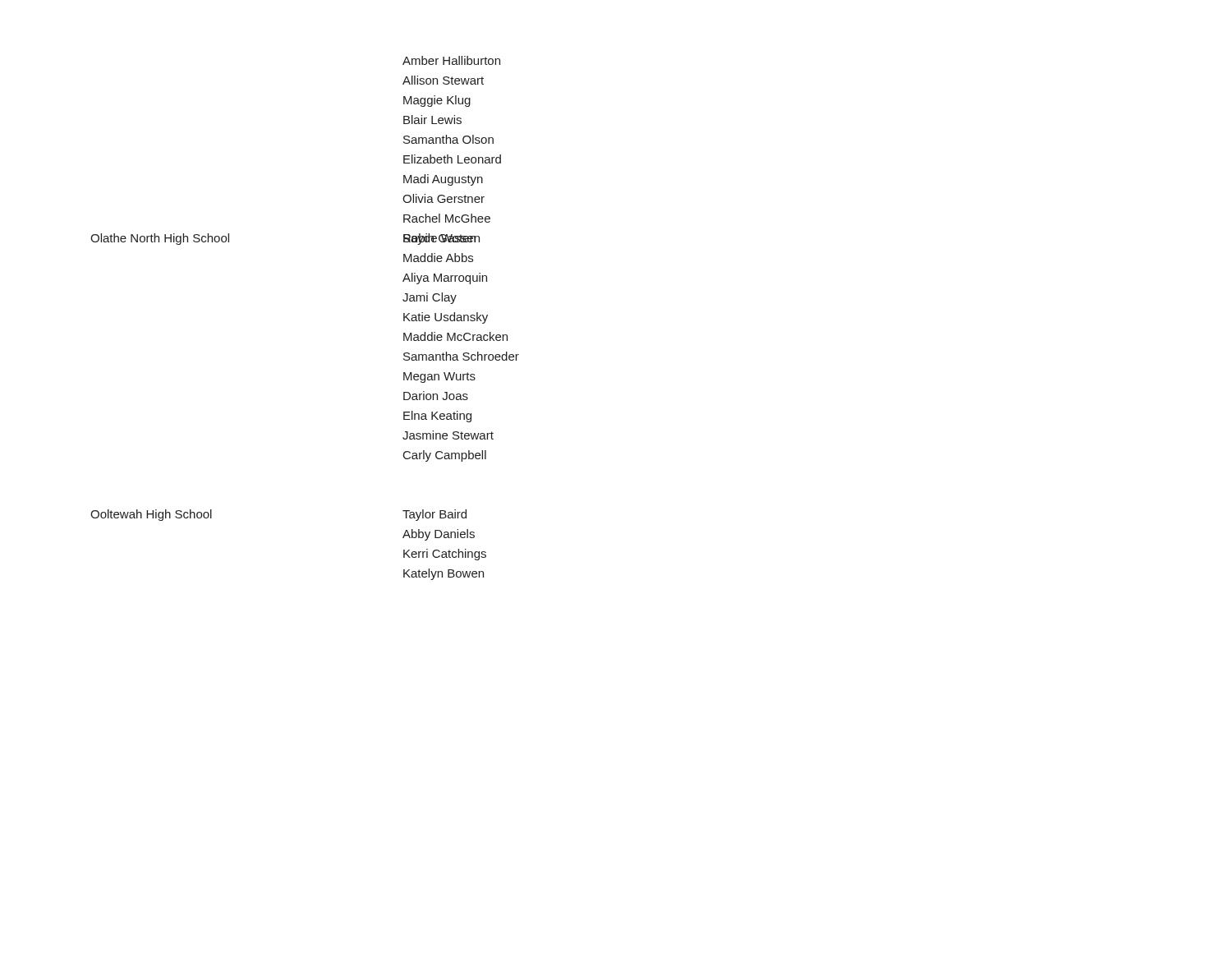Screen dimensions: 953x1232
Task: Click on the list item that reads "Jami Clay"
Action: point(430,297)
